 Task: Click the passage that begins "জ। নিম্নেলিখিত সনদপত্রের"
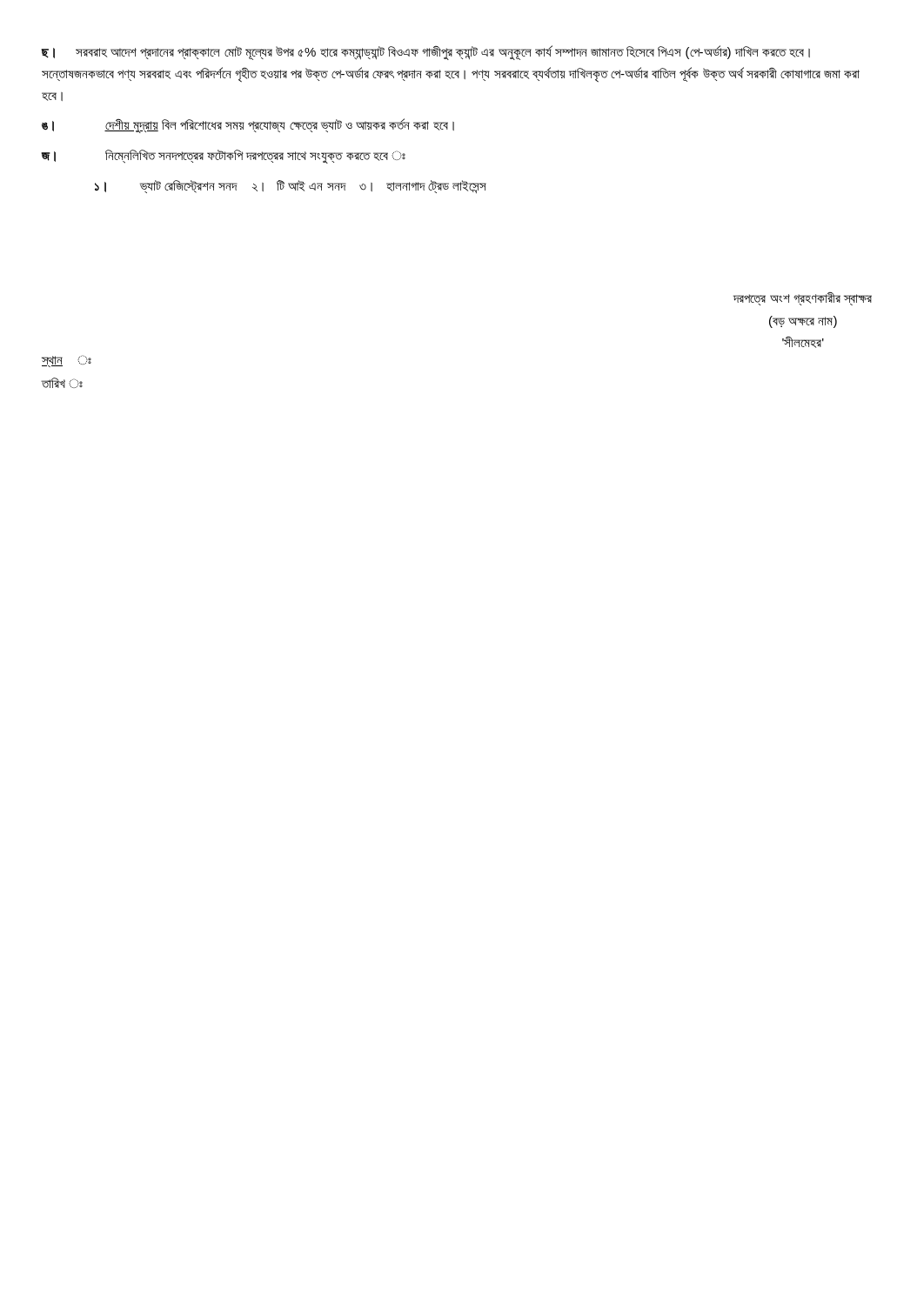tap(224, 157)
